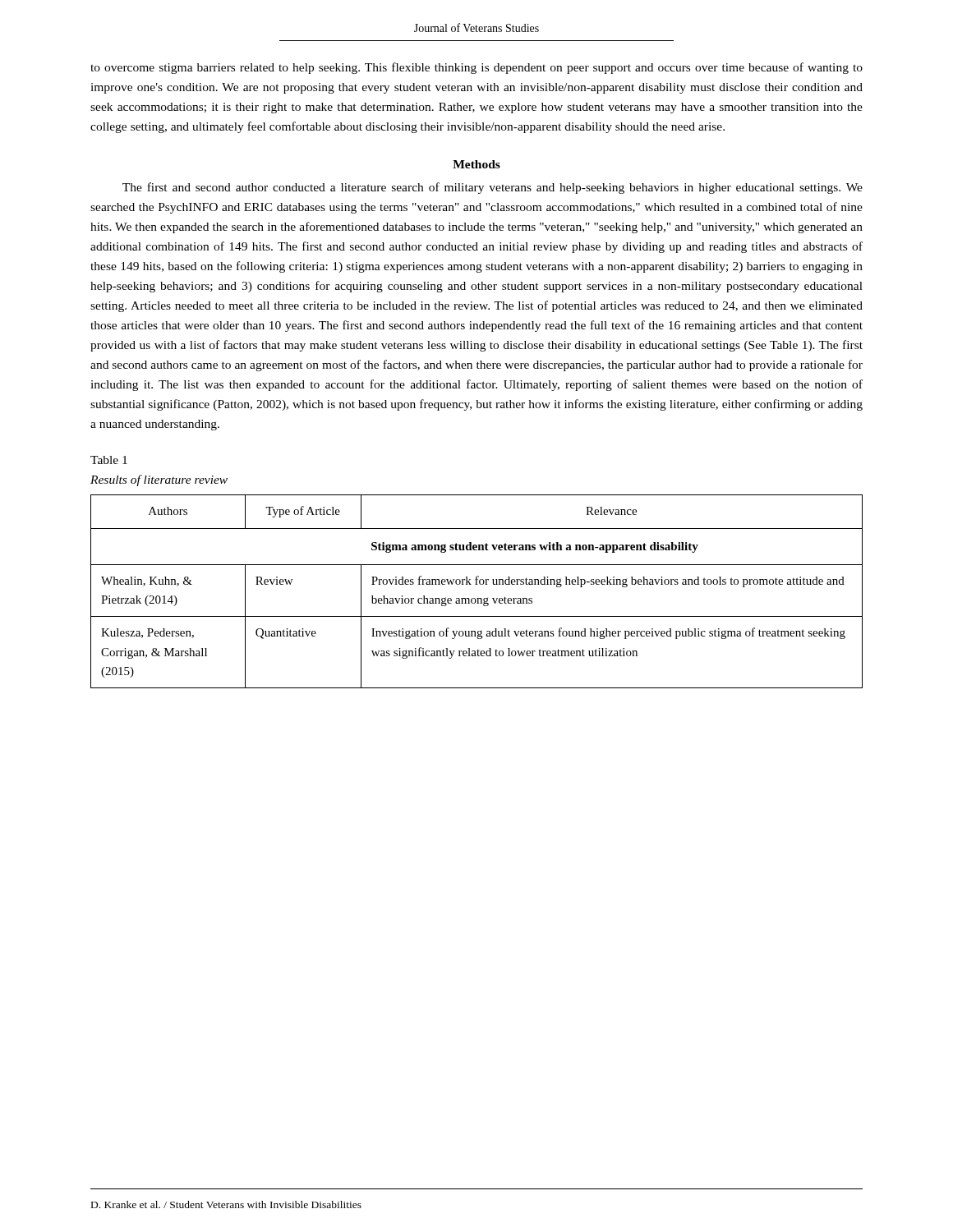Locate the region starting "Results of literature review"
The image size is (953, 1232).
pos(159,479)
